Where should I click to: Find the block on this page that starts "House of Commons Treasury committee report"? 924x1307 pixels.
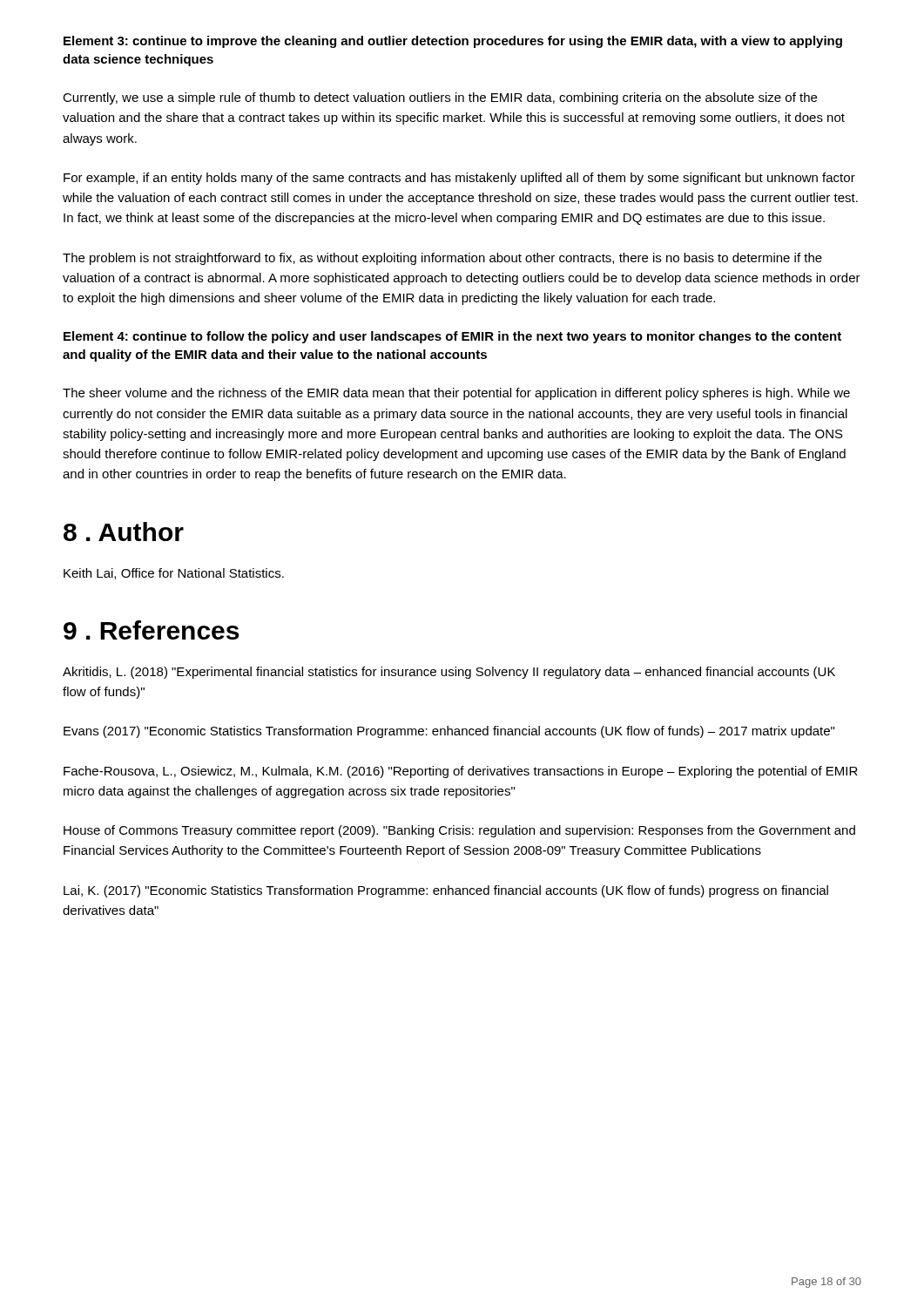(459, 840)
